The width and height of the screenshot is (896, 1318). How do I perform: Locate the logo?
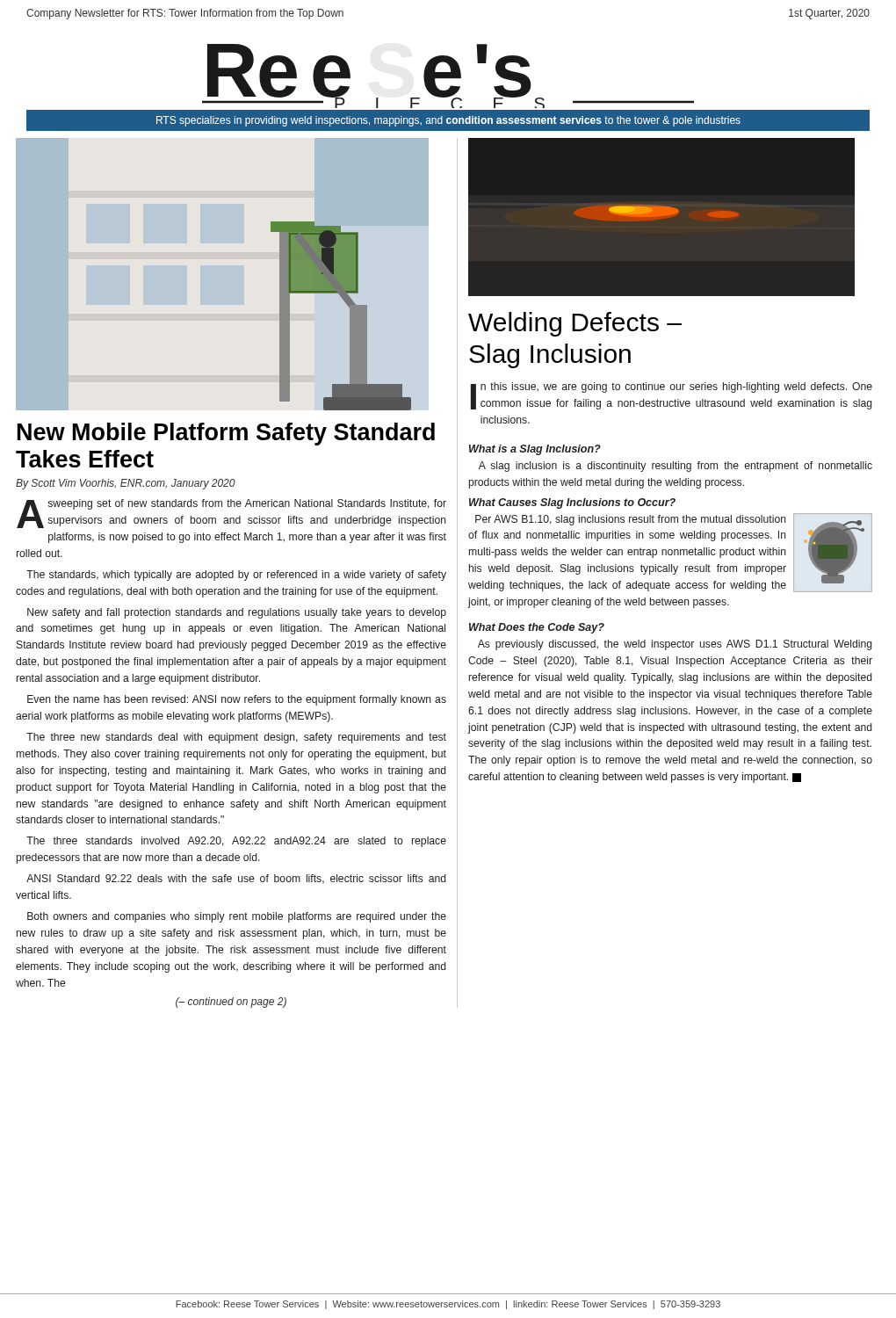coord(448,65)
